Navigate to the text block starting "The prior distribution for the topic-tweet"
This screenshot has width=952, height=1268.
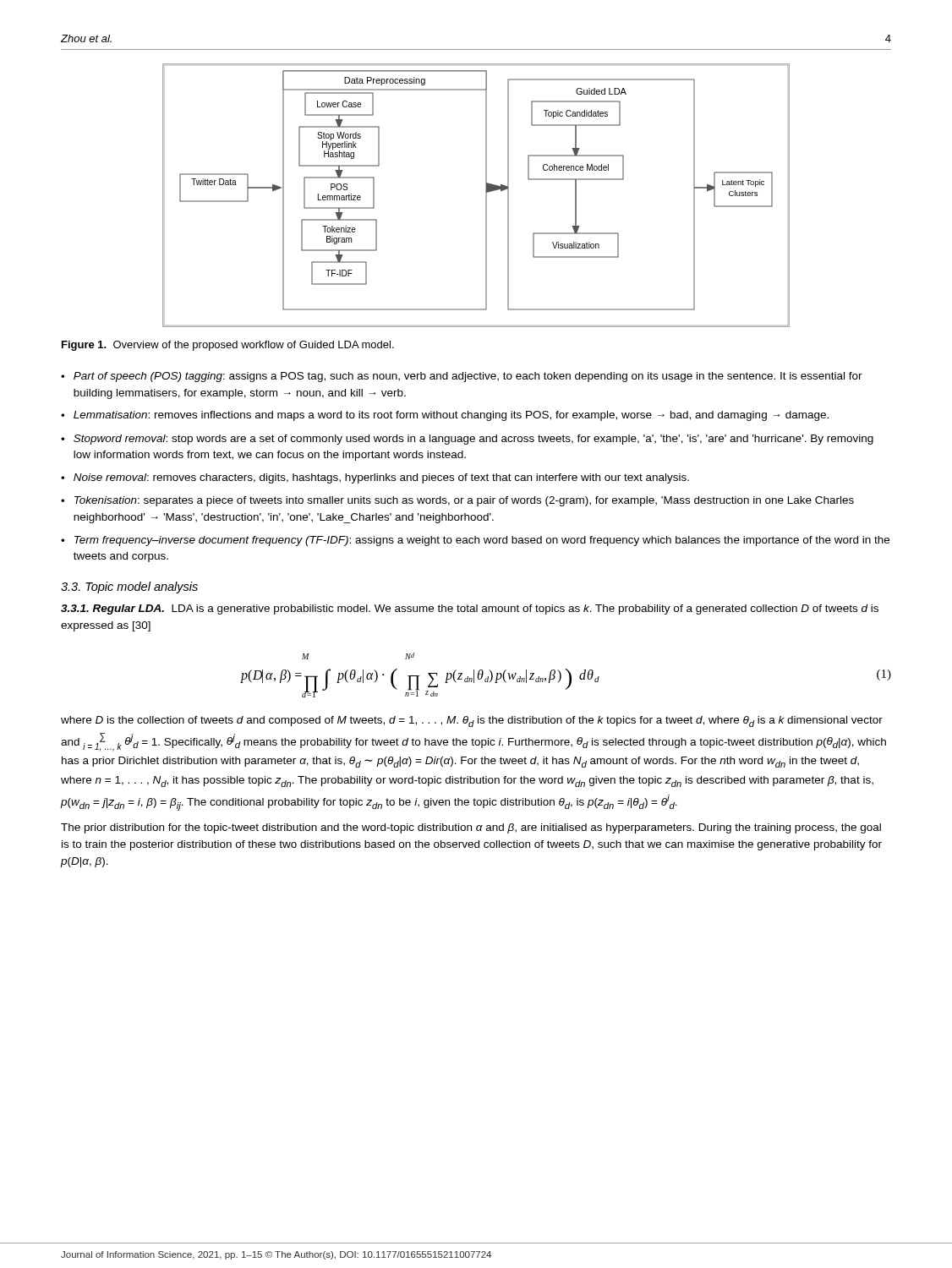(x=471, y=844)
